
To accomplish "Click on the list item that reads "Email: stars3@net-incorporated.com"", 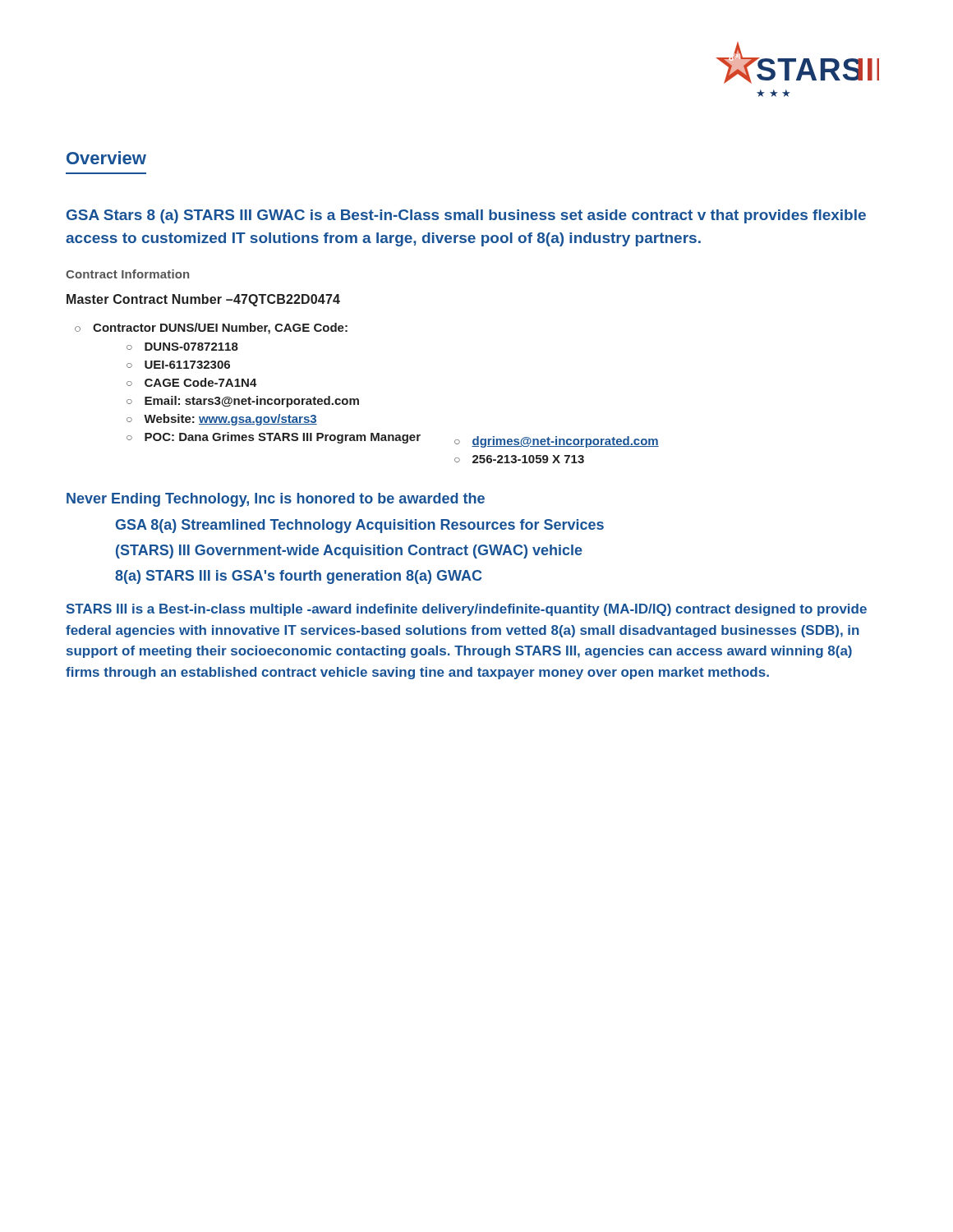I will pyautogui.click(x=252, y=400).
